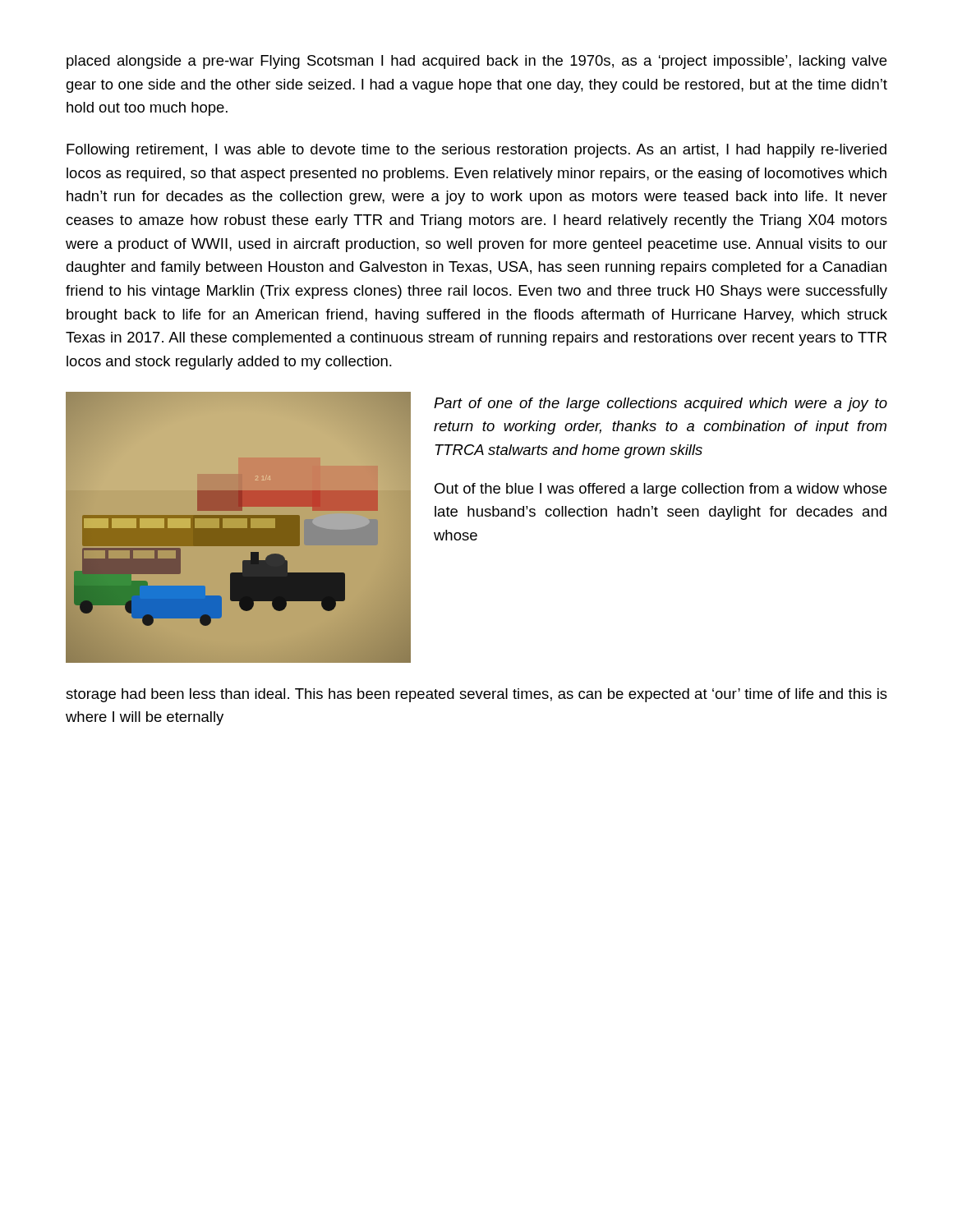Image resolution: width=953 pixels, height=1232 pixels.
Task: Click on the photo
Action: 238,529
